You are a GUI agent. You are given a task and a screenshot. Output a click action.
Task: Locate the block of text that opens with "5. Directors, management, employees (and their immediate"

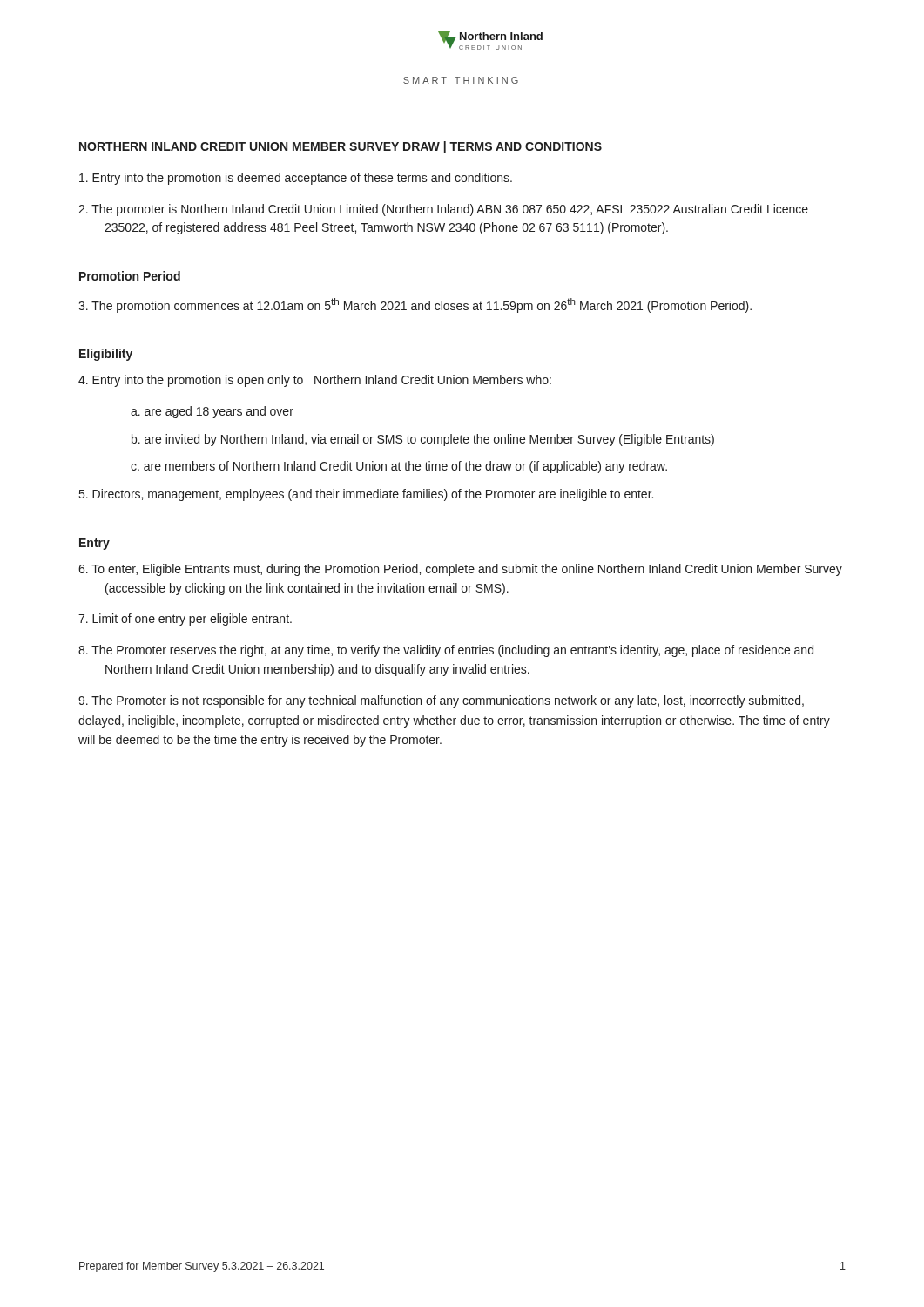click(379, 494)
